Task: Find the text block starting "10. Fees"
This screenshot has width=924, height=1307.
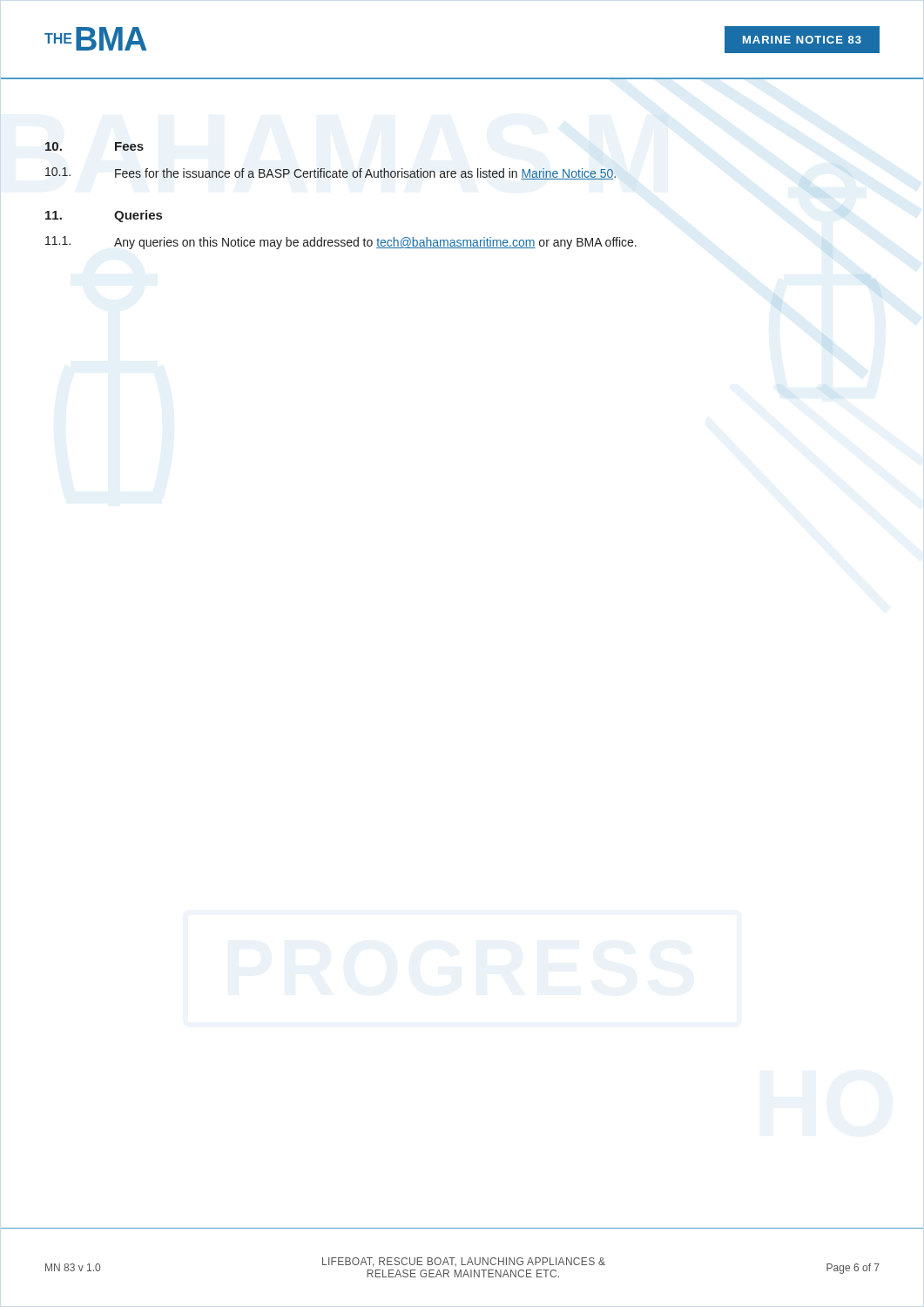Action: pos(54,146)
